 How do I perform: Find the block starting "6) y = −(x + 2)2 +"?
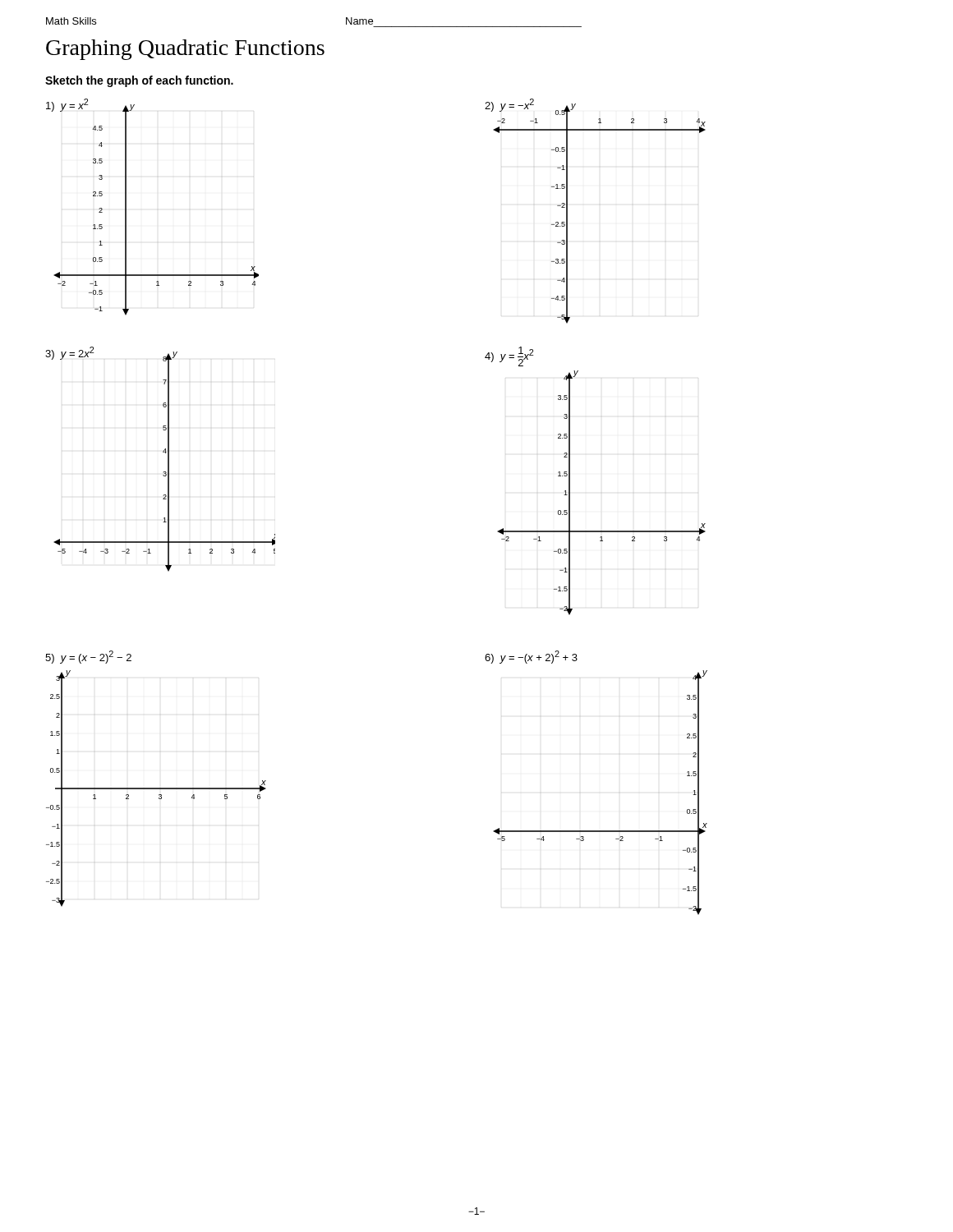coord(531,656)
